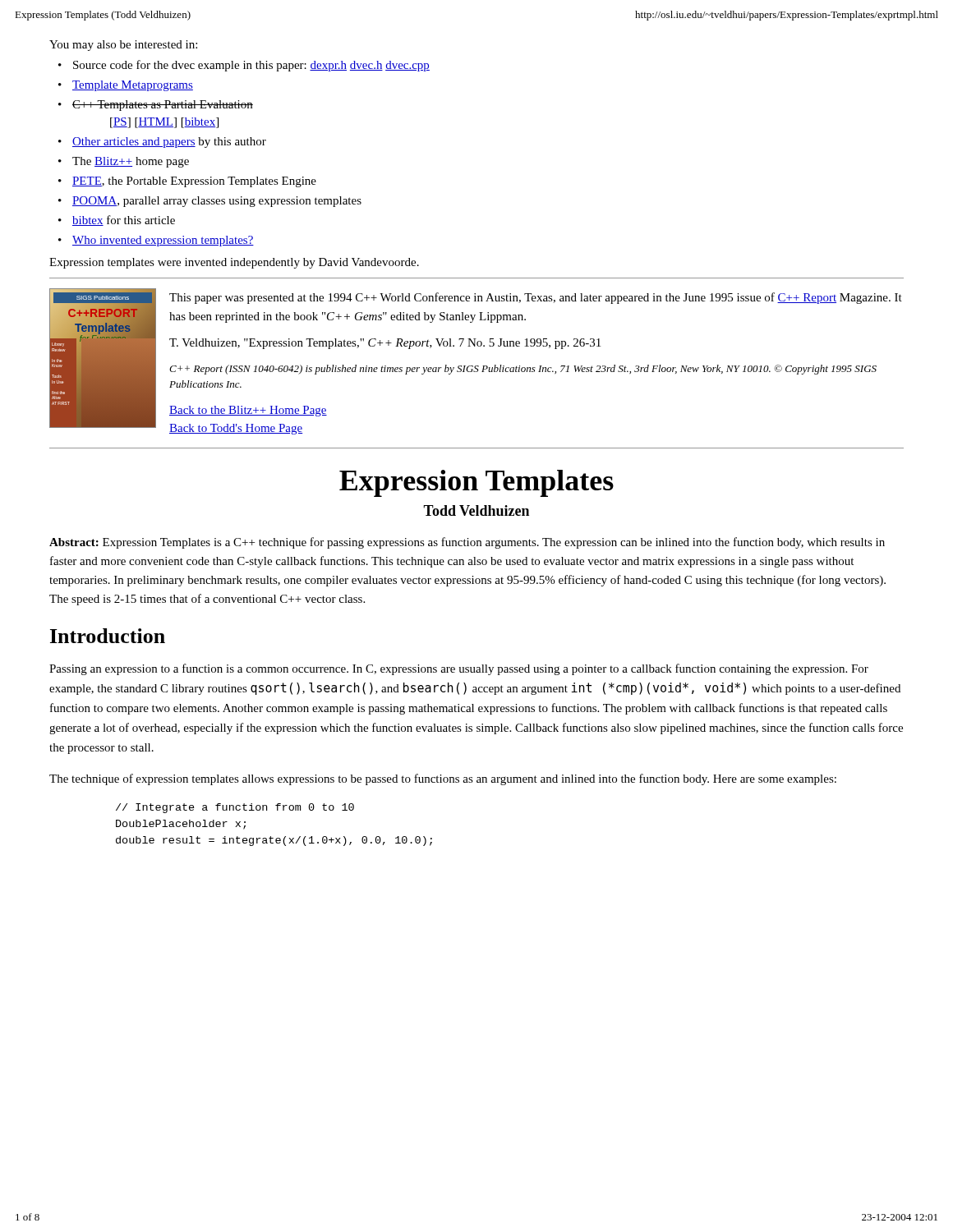Click on the text block containing "Abstract: Expression Templates is a C++ technique"

point(468,570)
